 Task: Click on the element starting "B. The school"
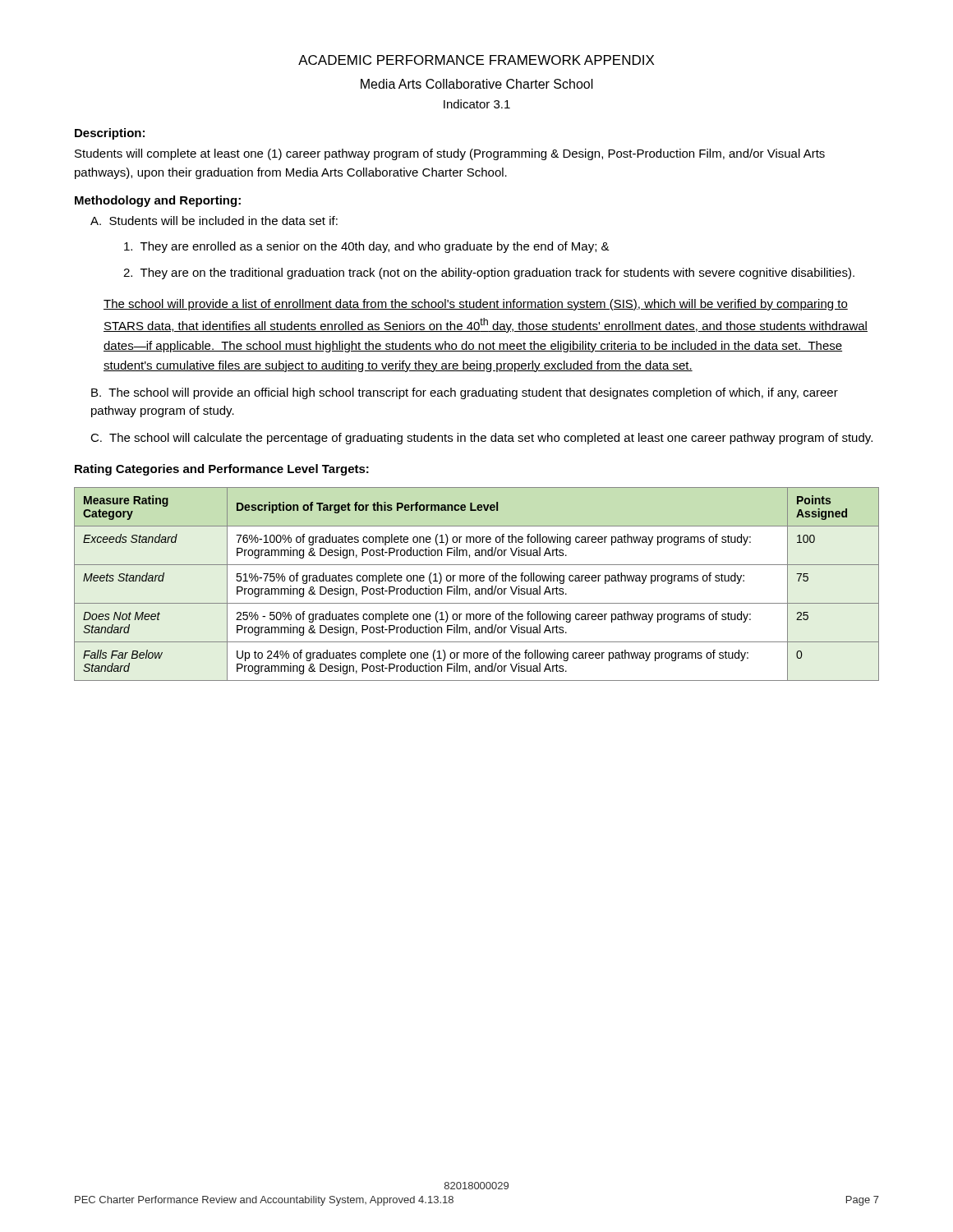(x=464, y=401)
